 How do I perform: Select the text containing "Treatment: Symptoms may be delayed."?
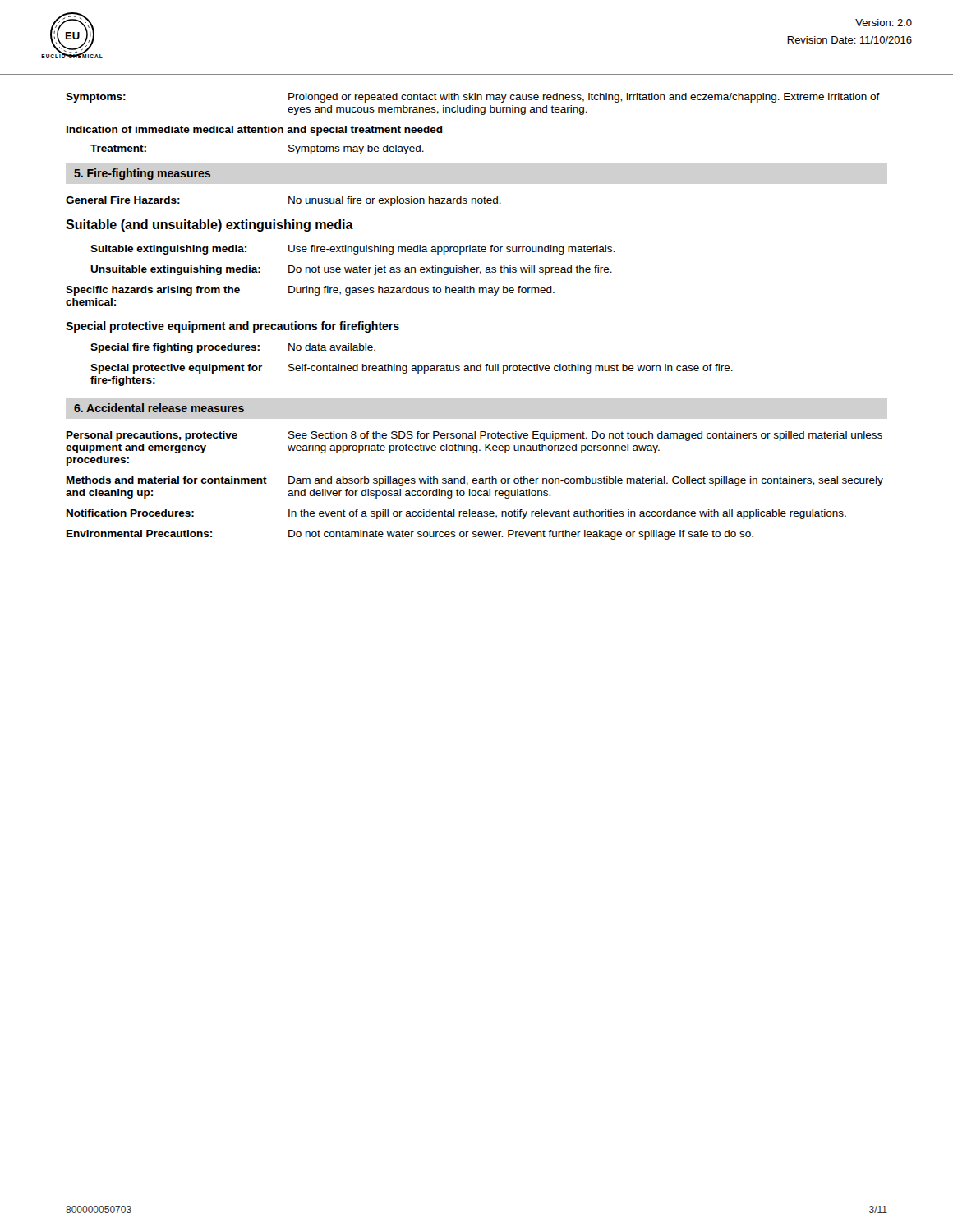[x=118, y=149]
